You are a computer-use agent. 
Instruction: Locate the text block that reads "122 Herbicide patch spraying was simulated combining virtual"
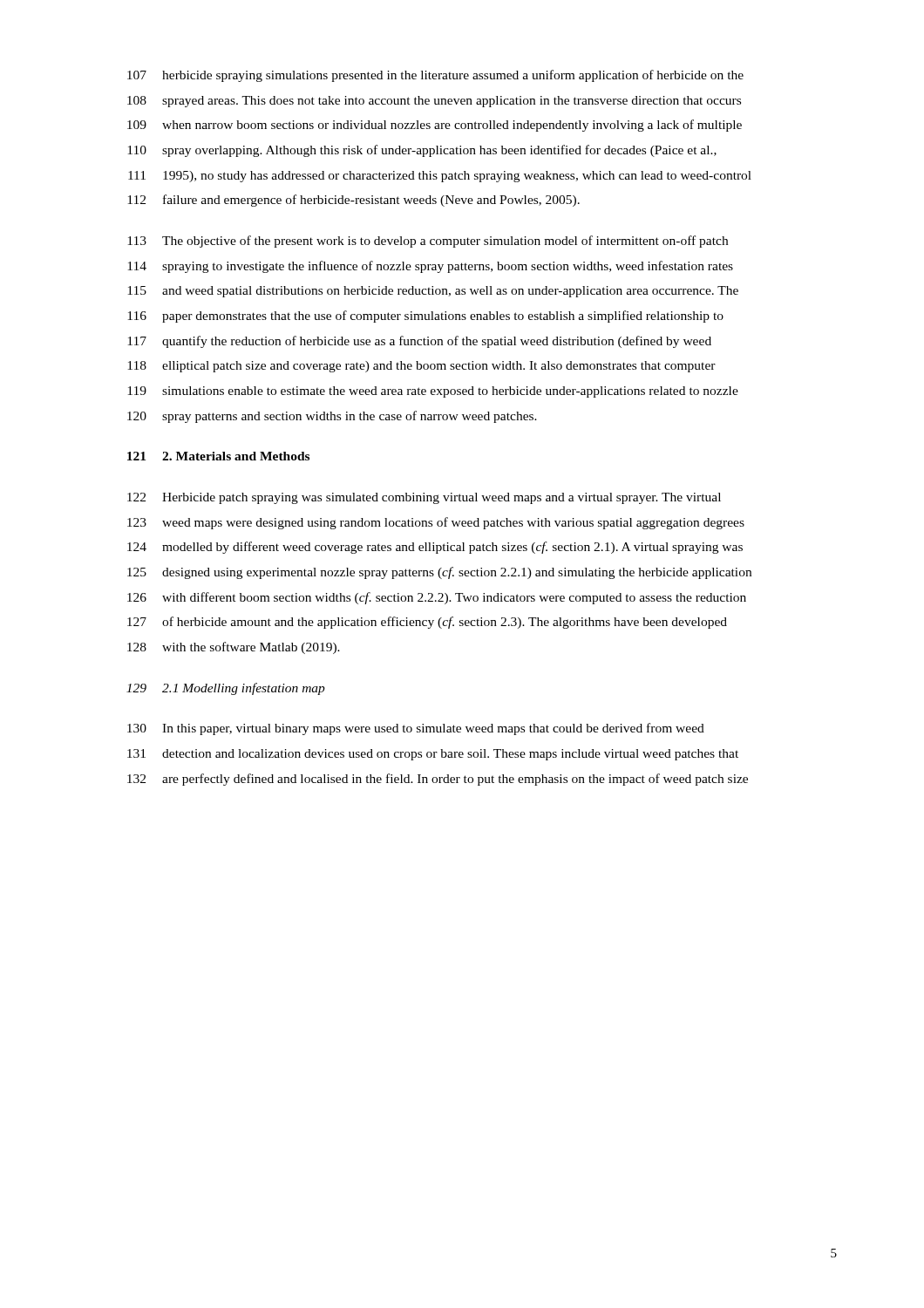point(475,572)
